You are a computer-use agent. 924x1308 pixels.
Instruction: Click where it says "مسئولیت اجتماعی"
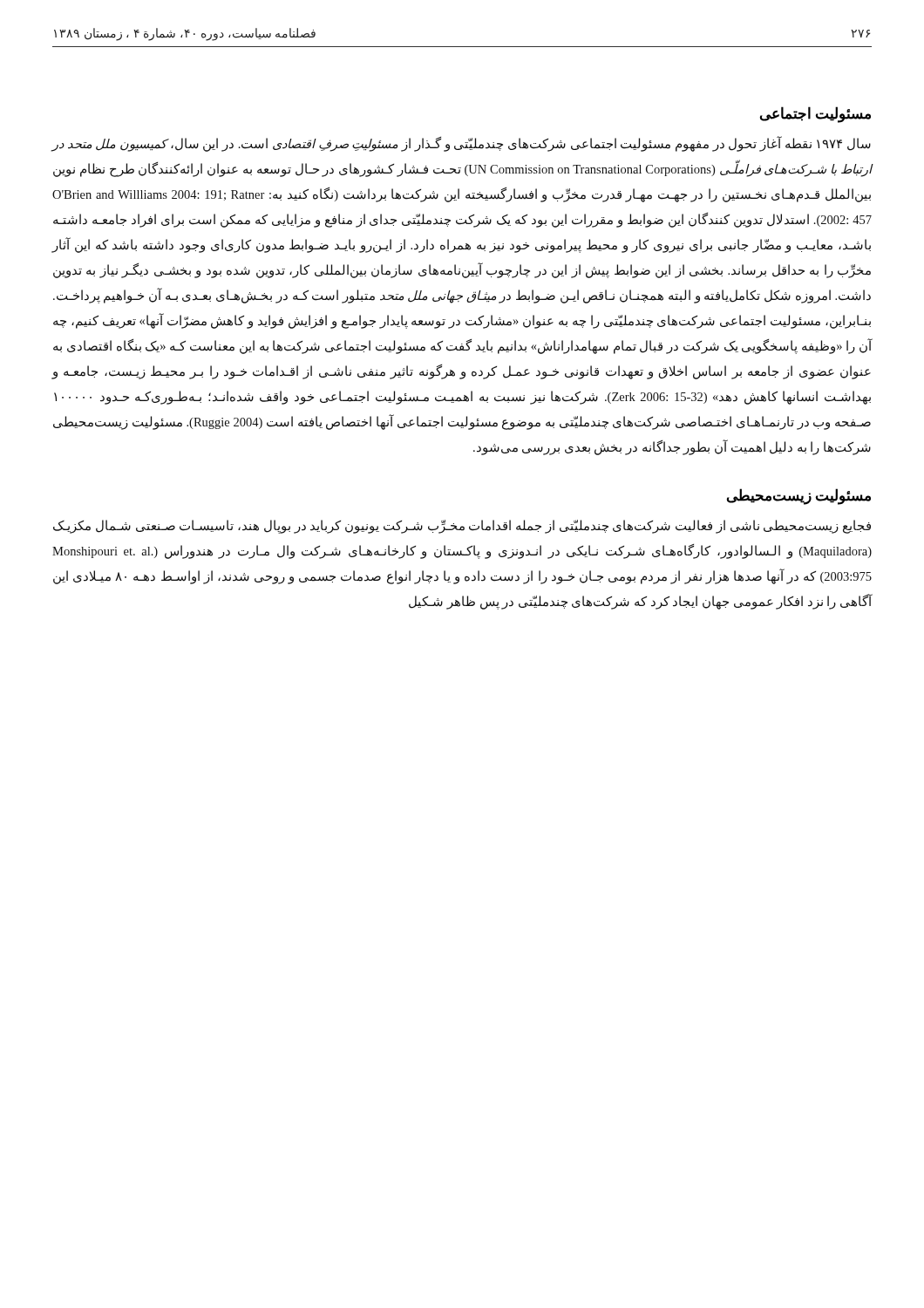coord(815,114)
